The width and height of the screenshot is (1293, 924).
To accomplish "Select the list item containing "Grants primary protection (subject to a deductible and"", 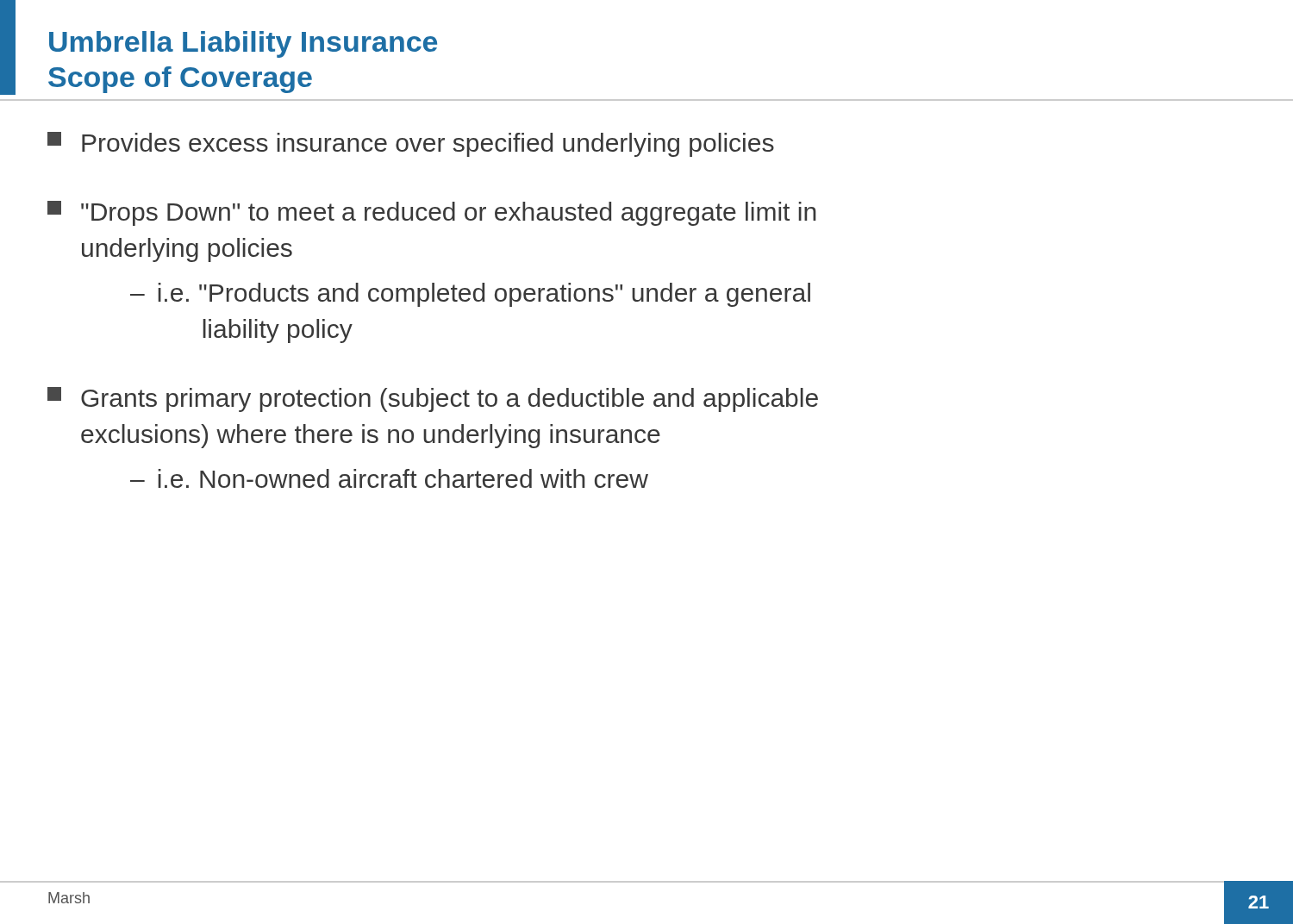I will click(x=433, y=416).
